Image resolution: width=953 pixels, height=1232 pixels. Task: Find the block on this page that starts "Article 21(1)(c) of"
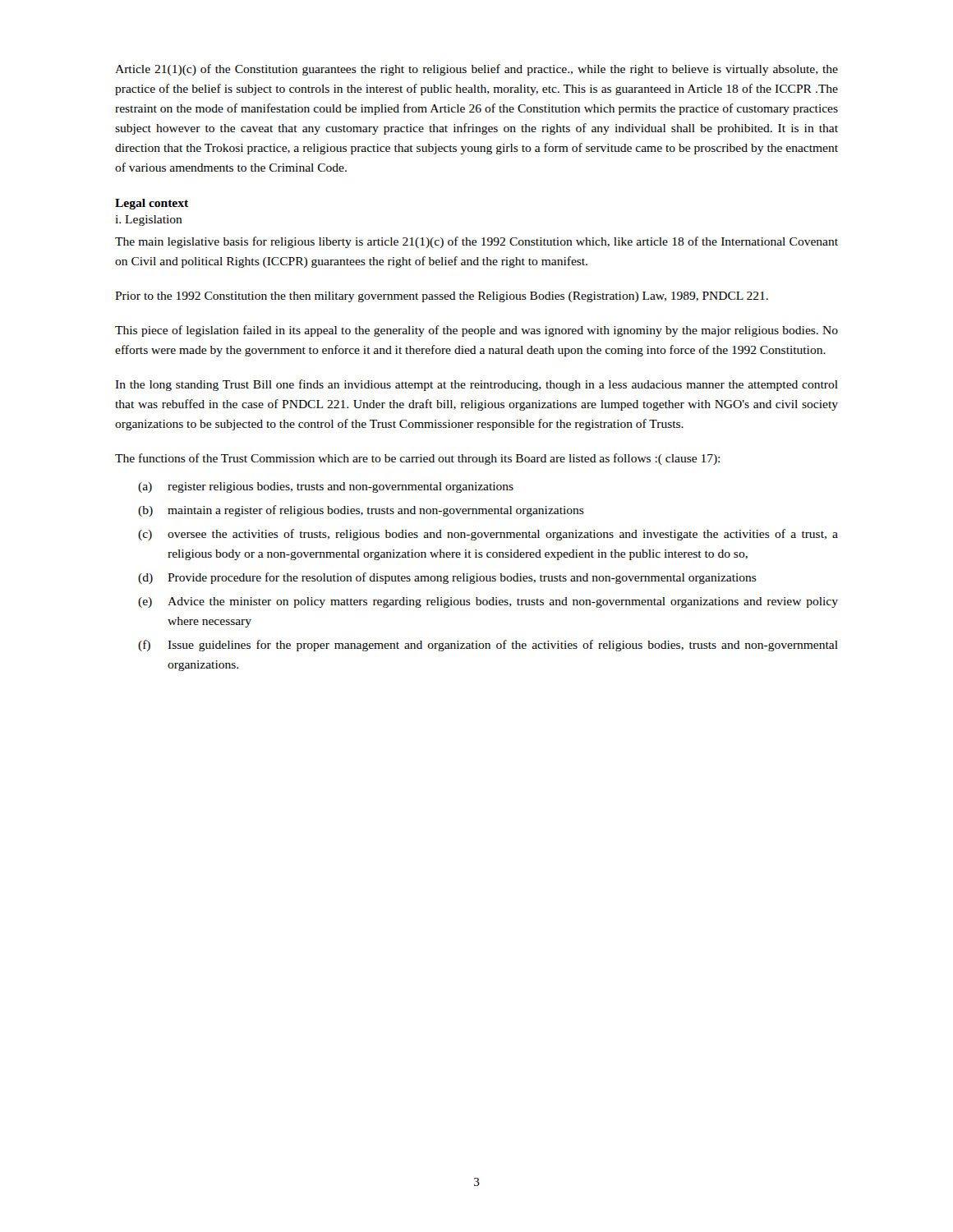point(476,118)
